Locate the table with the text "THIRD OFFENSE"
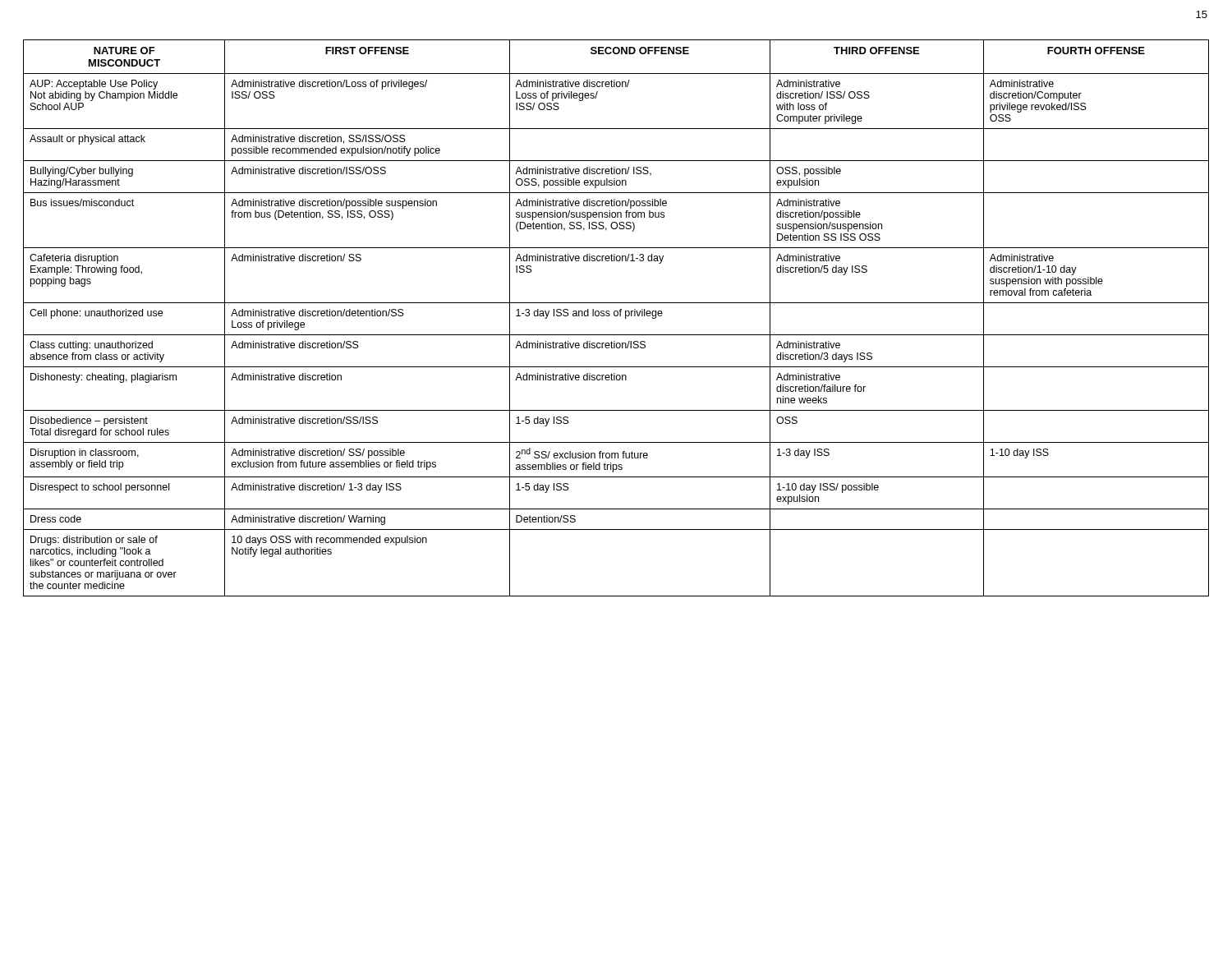This screenshot has height=953, width=1232. [616, 318]
